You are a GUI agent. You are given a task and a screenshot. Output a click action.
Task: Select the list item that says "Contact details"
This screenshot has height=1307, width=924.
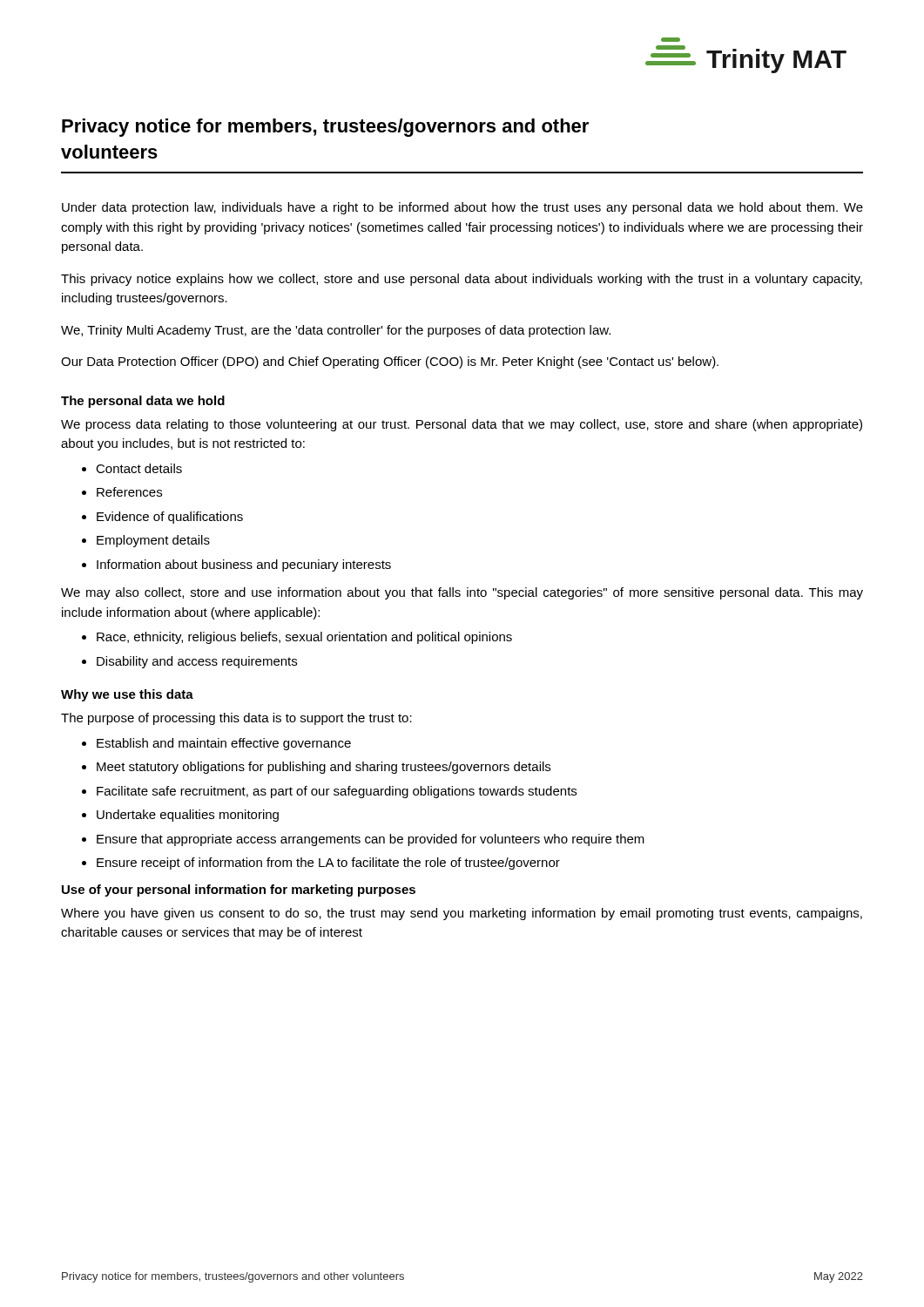tap(139, 468)
